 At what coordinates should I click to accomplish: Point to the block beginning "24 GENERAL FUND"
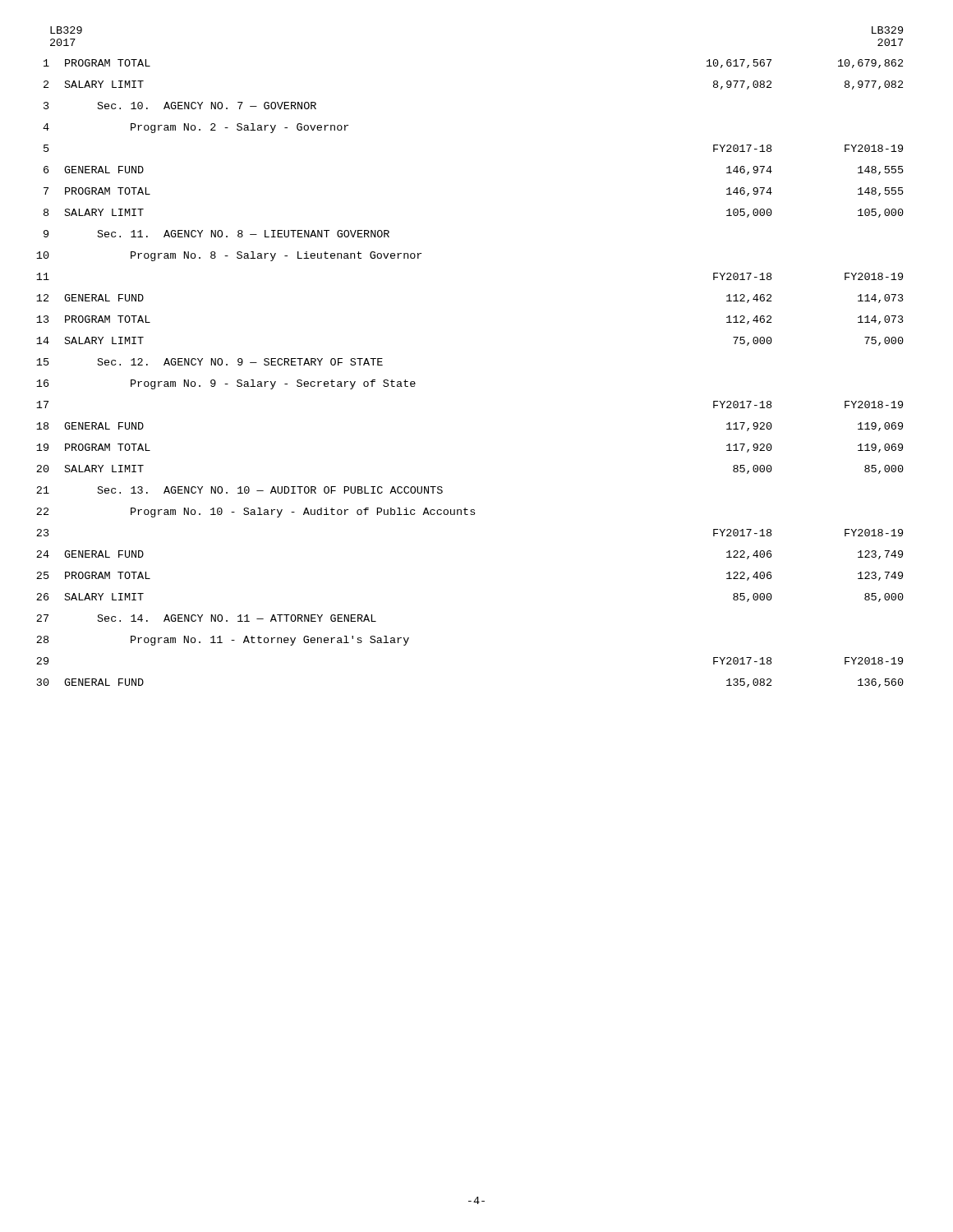point(106,555)
